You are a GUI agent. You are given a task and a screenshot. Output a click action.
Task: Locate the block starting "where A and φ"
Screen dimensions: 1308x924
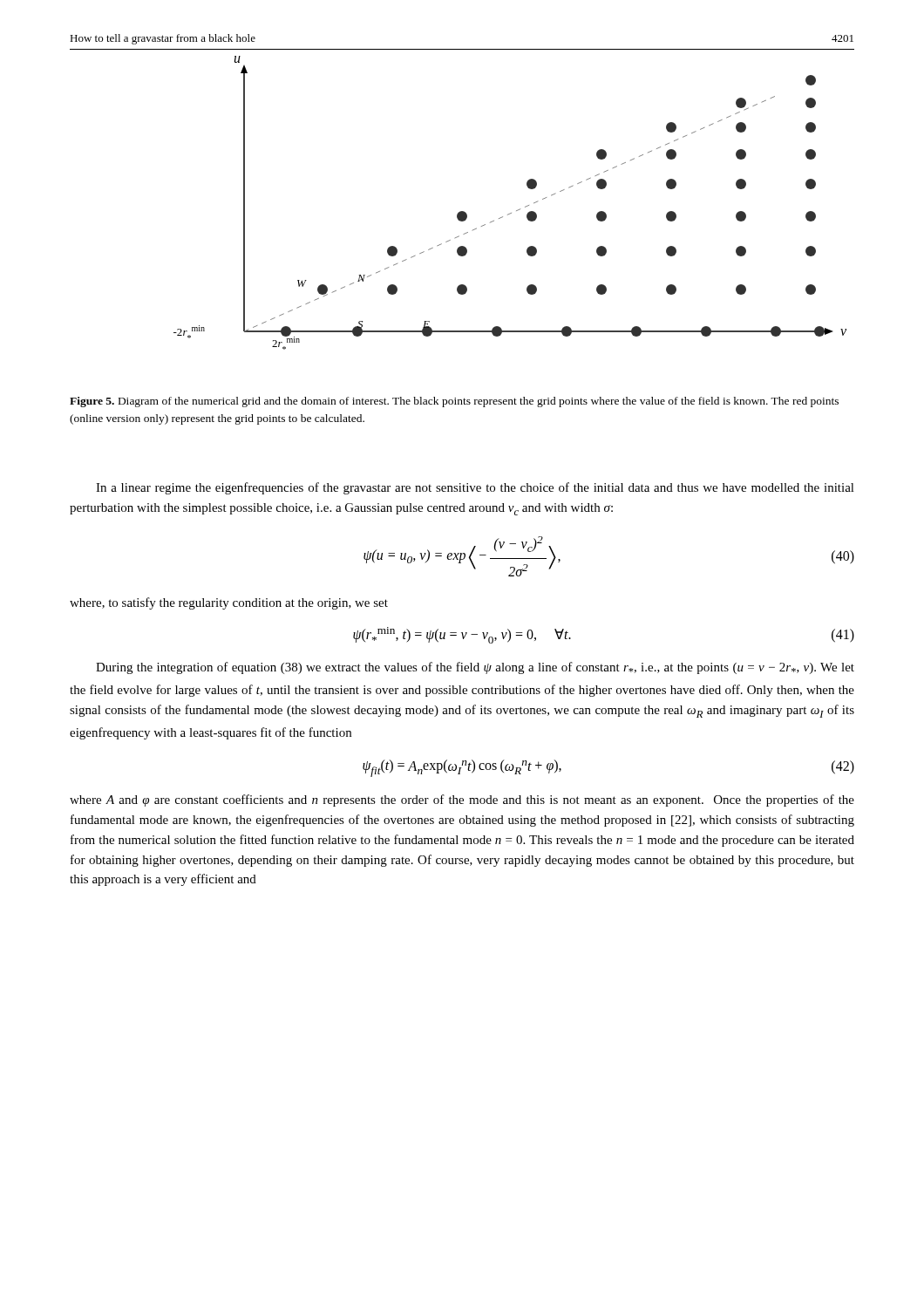click(462, 840)
